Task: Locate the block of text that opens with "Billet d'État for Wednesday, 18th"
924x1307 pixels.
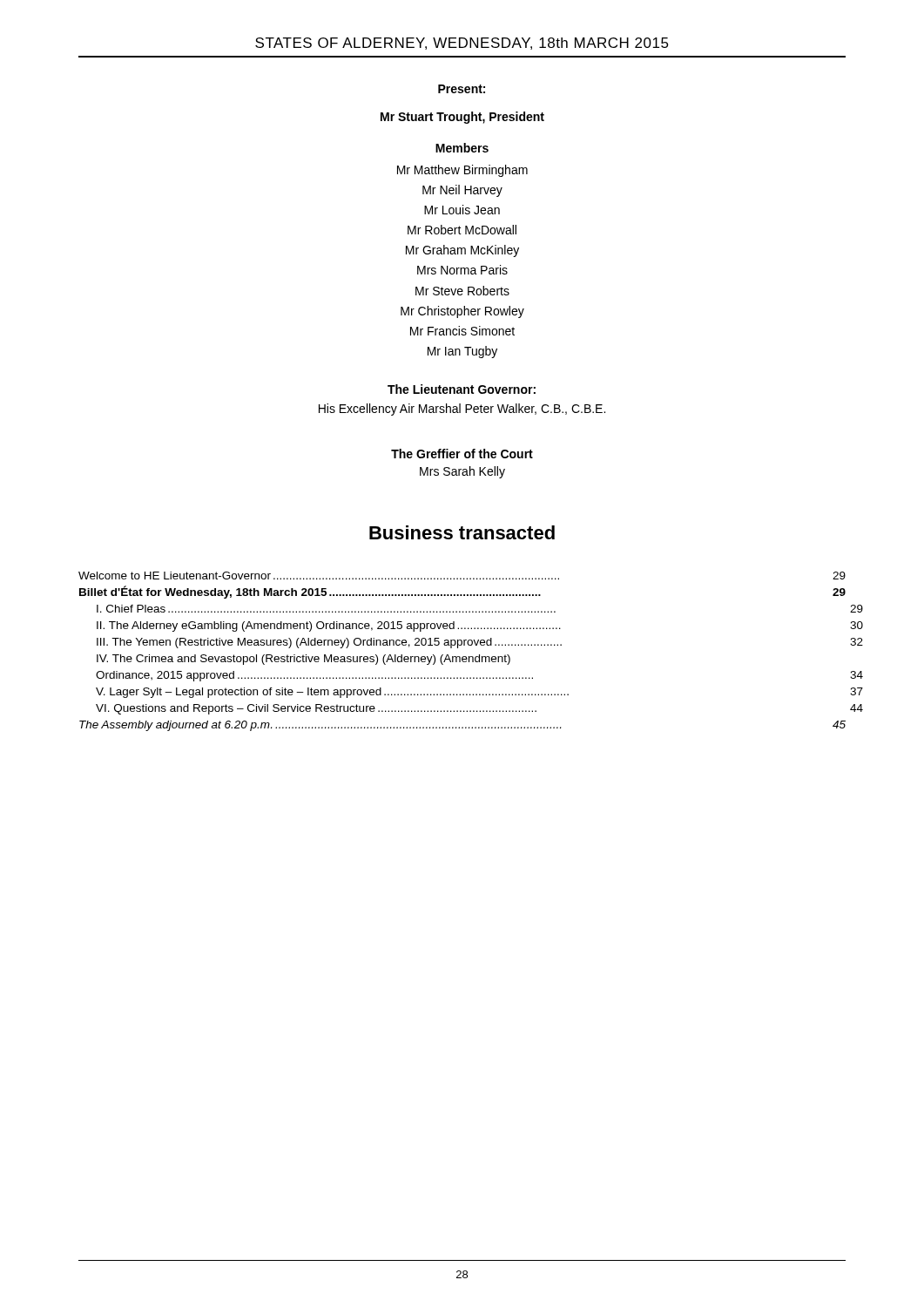Action: pyautogui.click(x=462, y=592)
